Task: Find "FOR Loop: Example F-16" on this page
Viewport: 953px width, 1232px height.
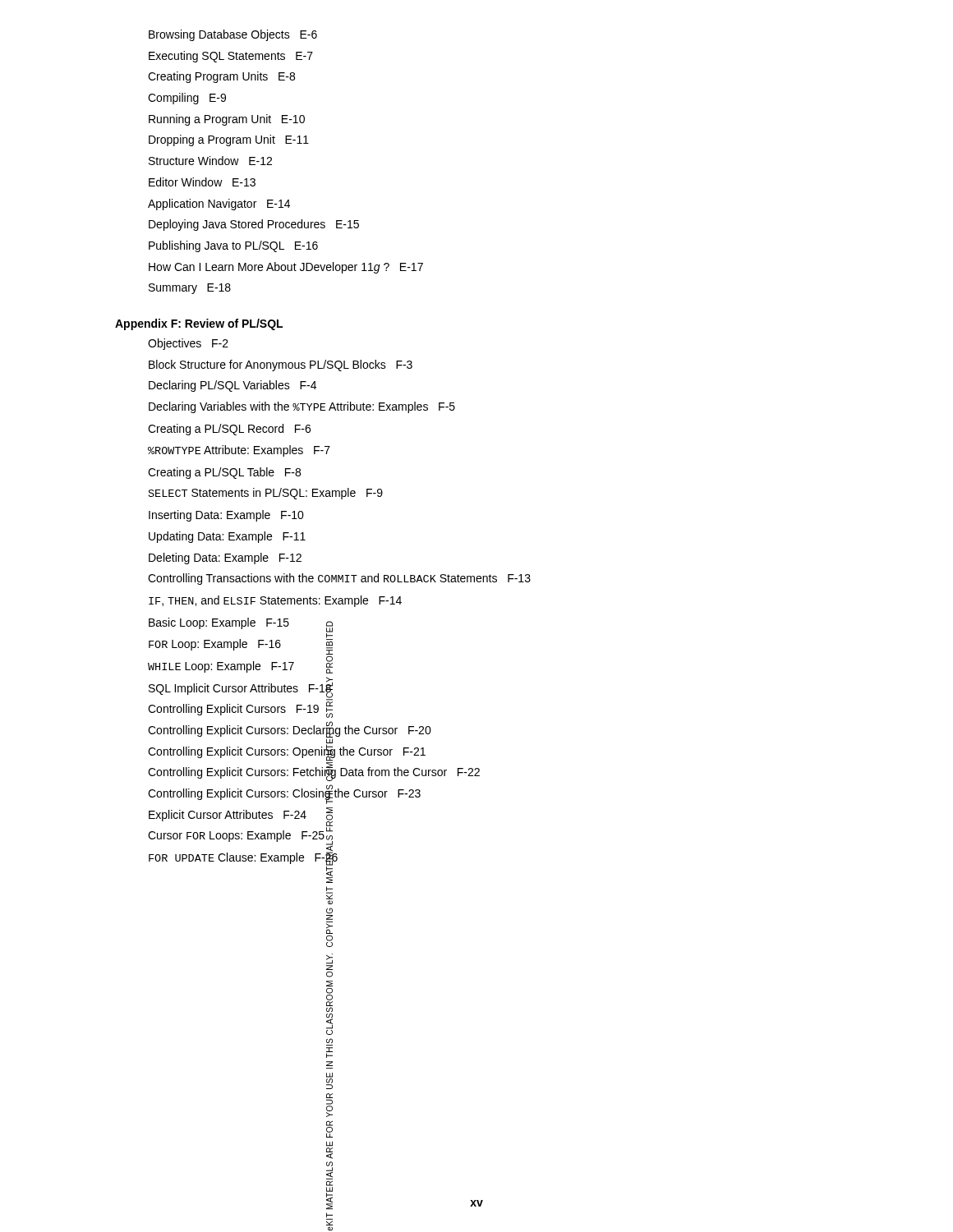Action: (214, 644)
